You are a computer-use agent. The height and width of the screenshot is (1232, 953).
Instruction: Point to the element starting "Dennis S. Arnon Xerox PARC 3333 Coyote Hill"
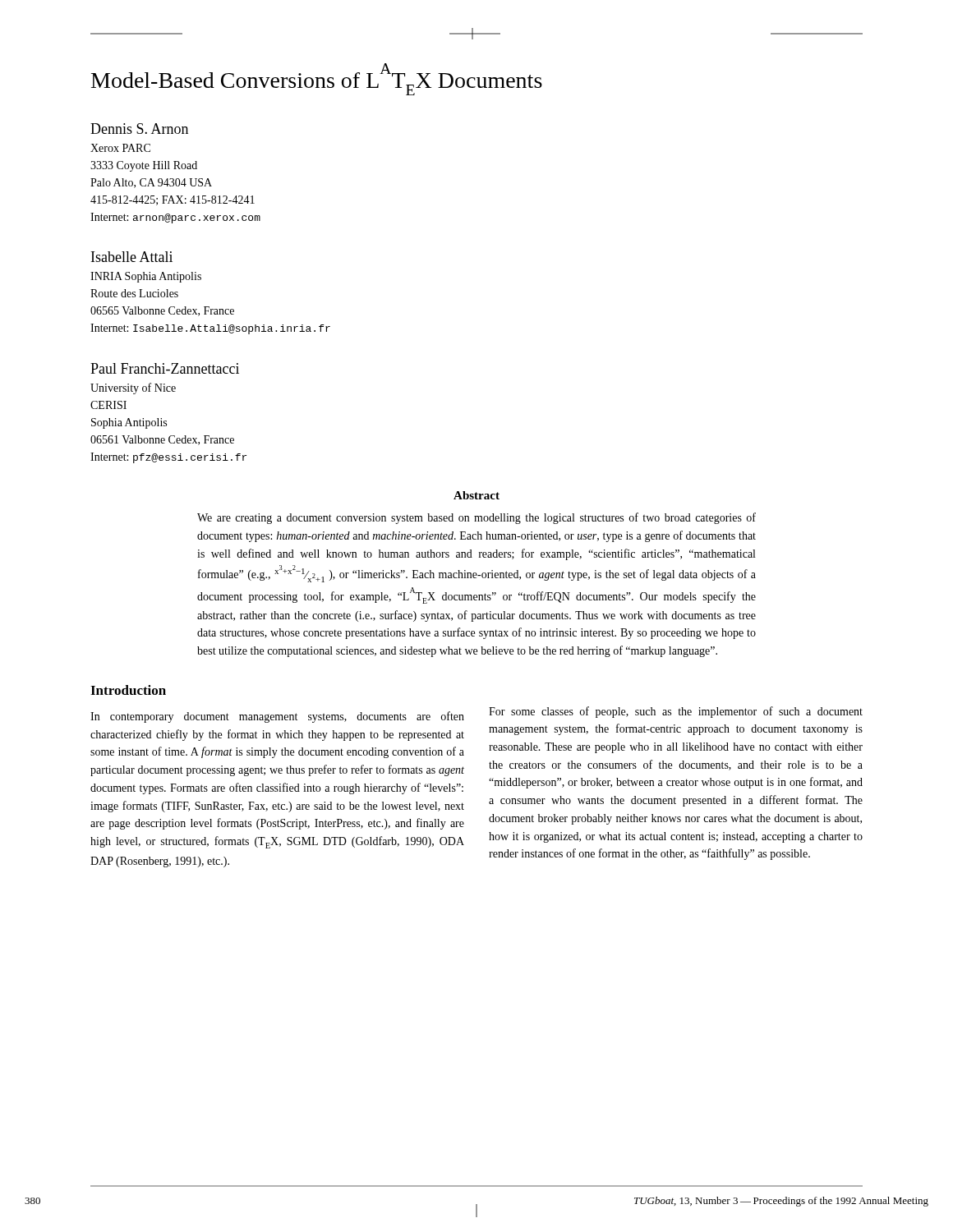click(x=139, y=129)
